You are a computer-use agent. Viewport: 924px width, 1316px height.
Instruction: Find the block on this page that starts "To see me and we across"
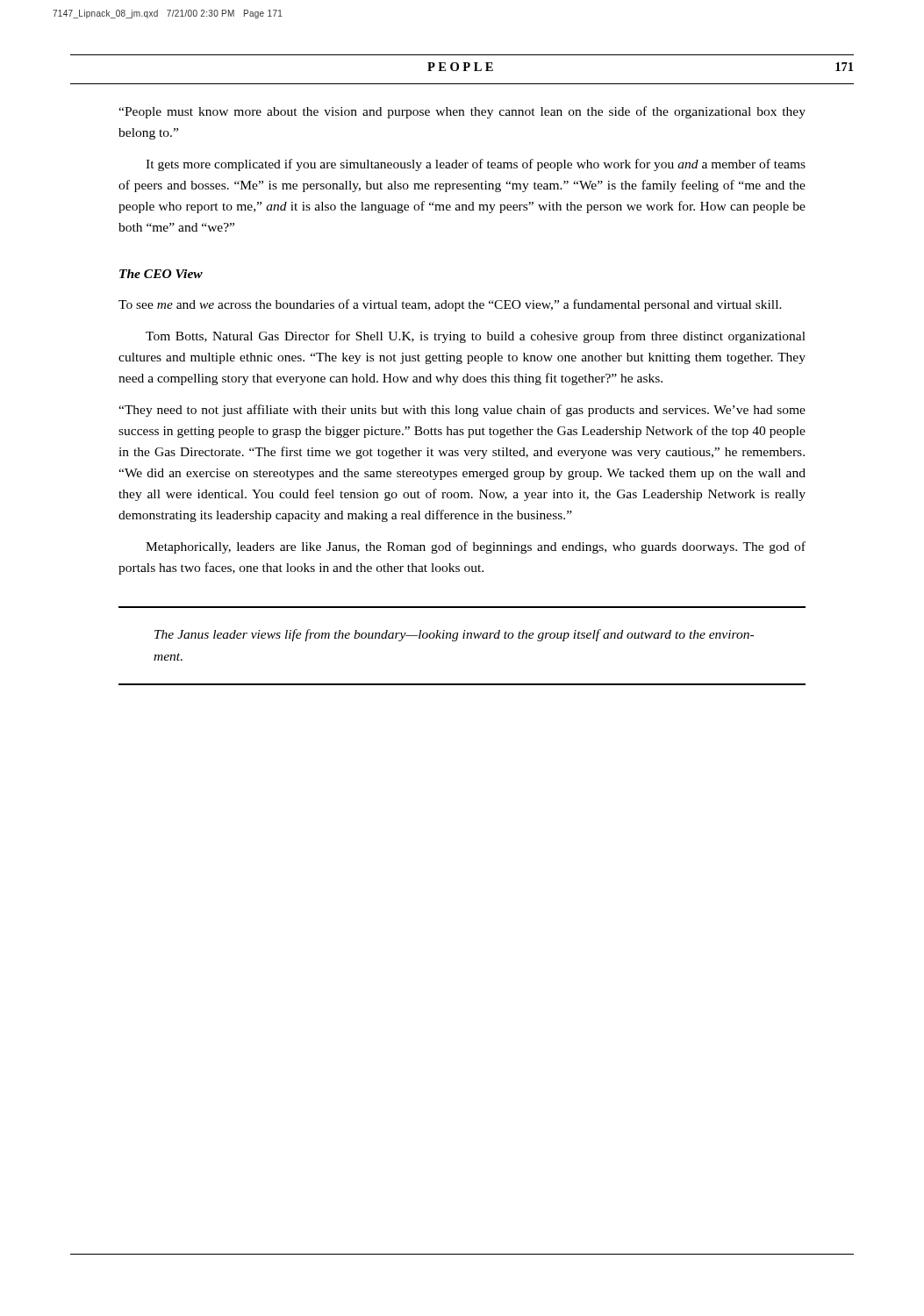(x=462, y=305)
